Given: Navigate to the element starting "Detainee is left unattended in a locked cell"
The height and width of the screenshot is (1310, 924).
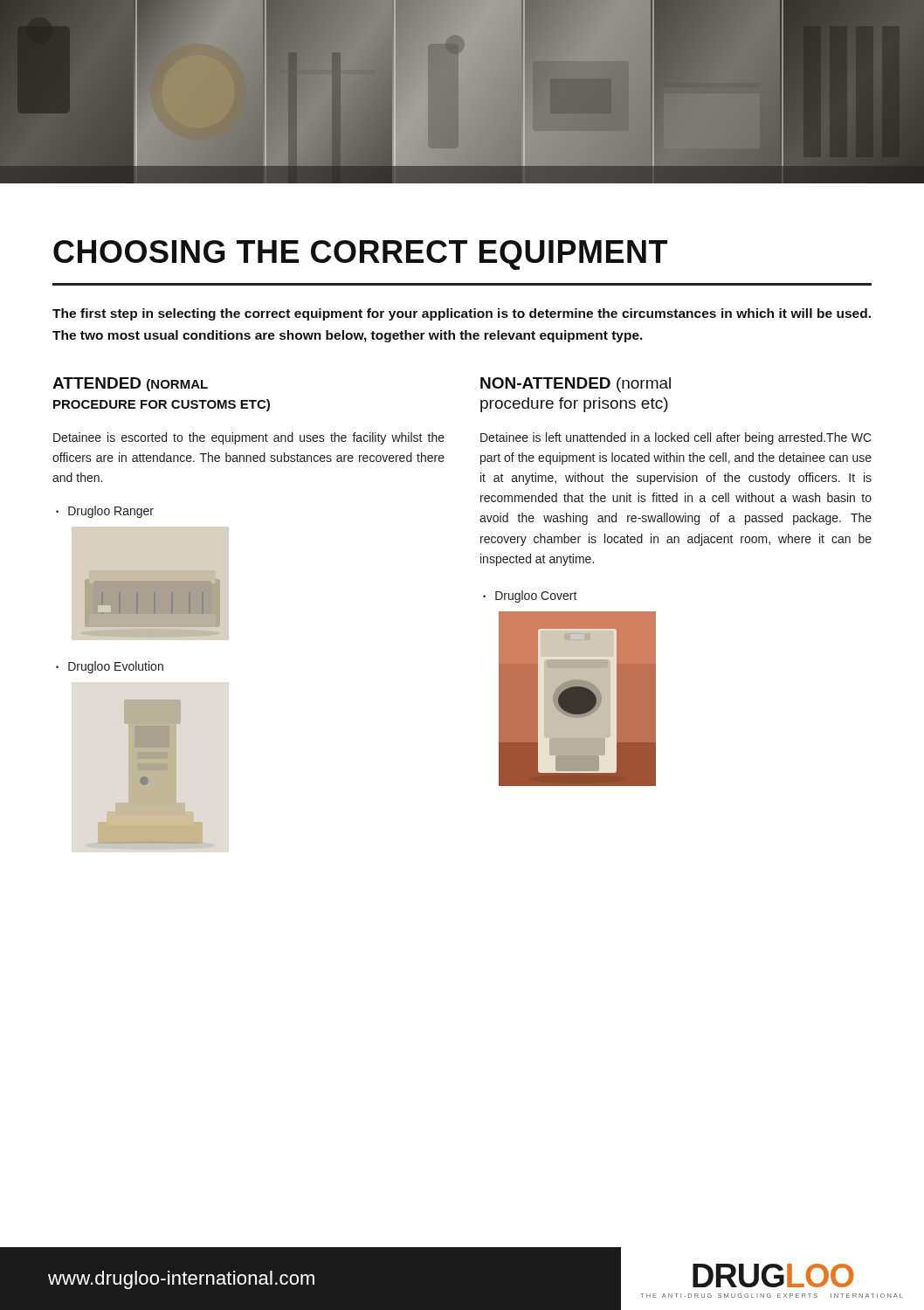Looking at the screenshot, I should (676, 498).
